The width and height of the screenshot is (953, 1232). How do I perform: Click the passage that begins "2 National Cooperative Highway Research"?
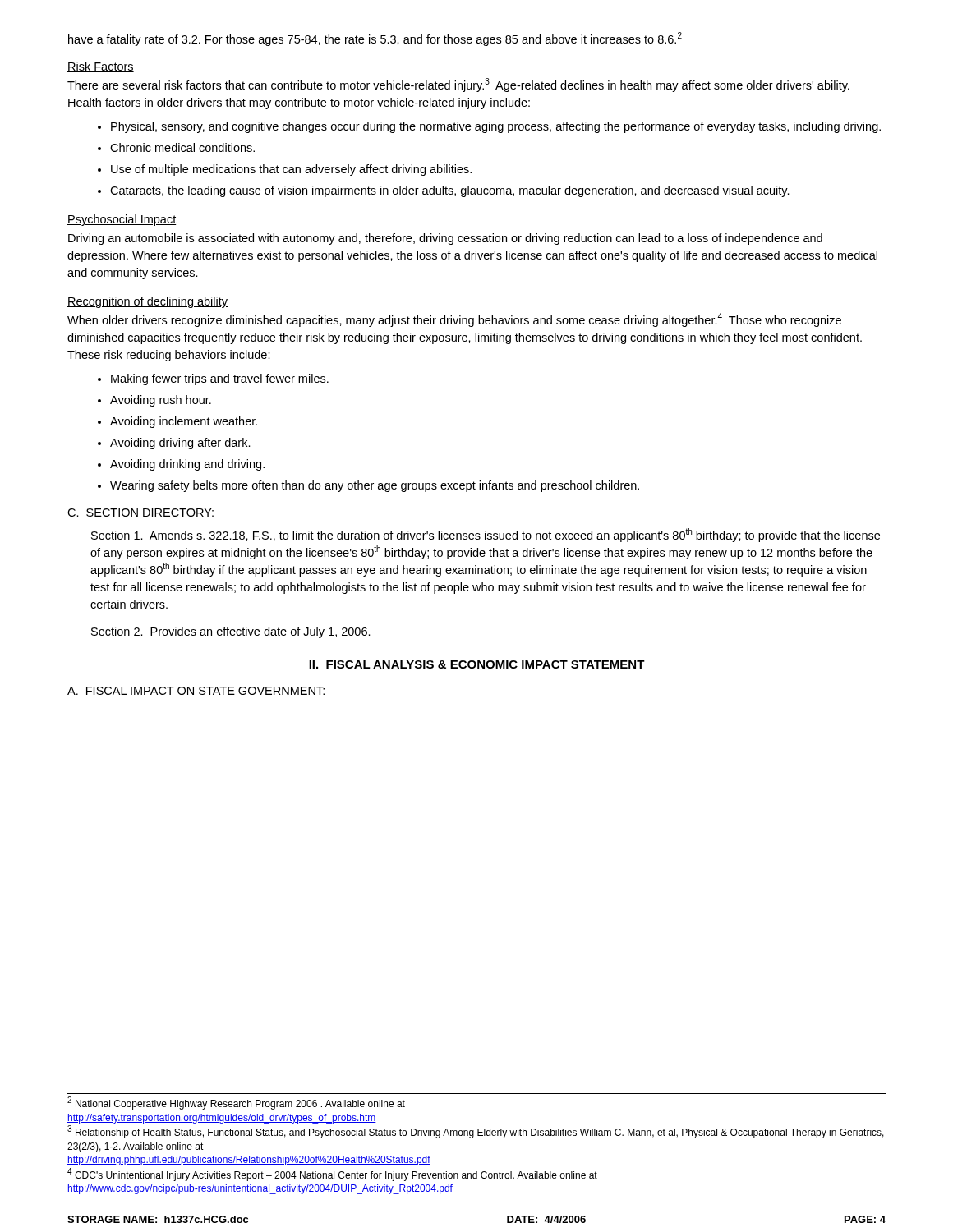236,1110
